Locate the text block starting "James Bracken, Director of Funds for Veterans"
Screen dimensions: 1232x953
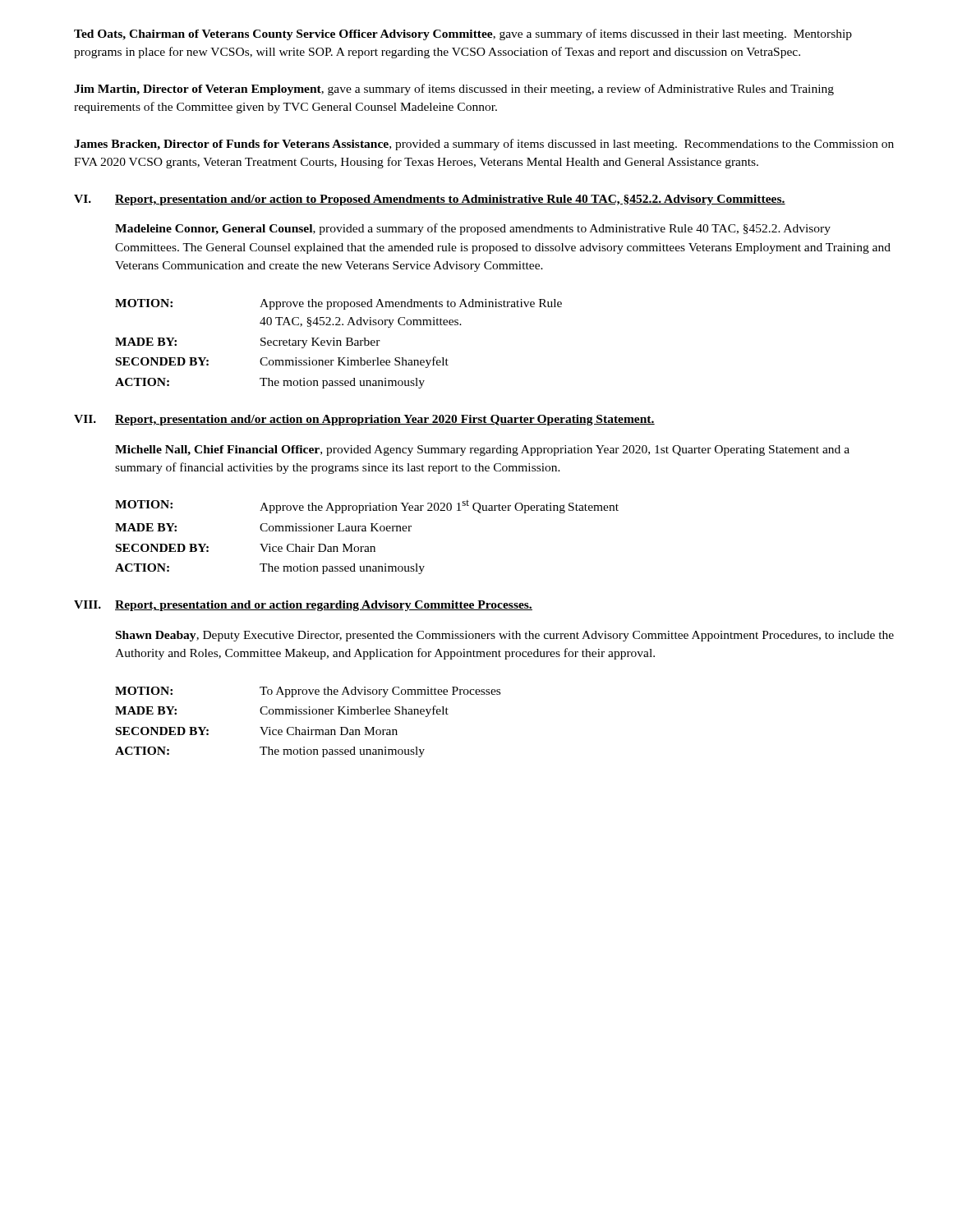(484, 152)
